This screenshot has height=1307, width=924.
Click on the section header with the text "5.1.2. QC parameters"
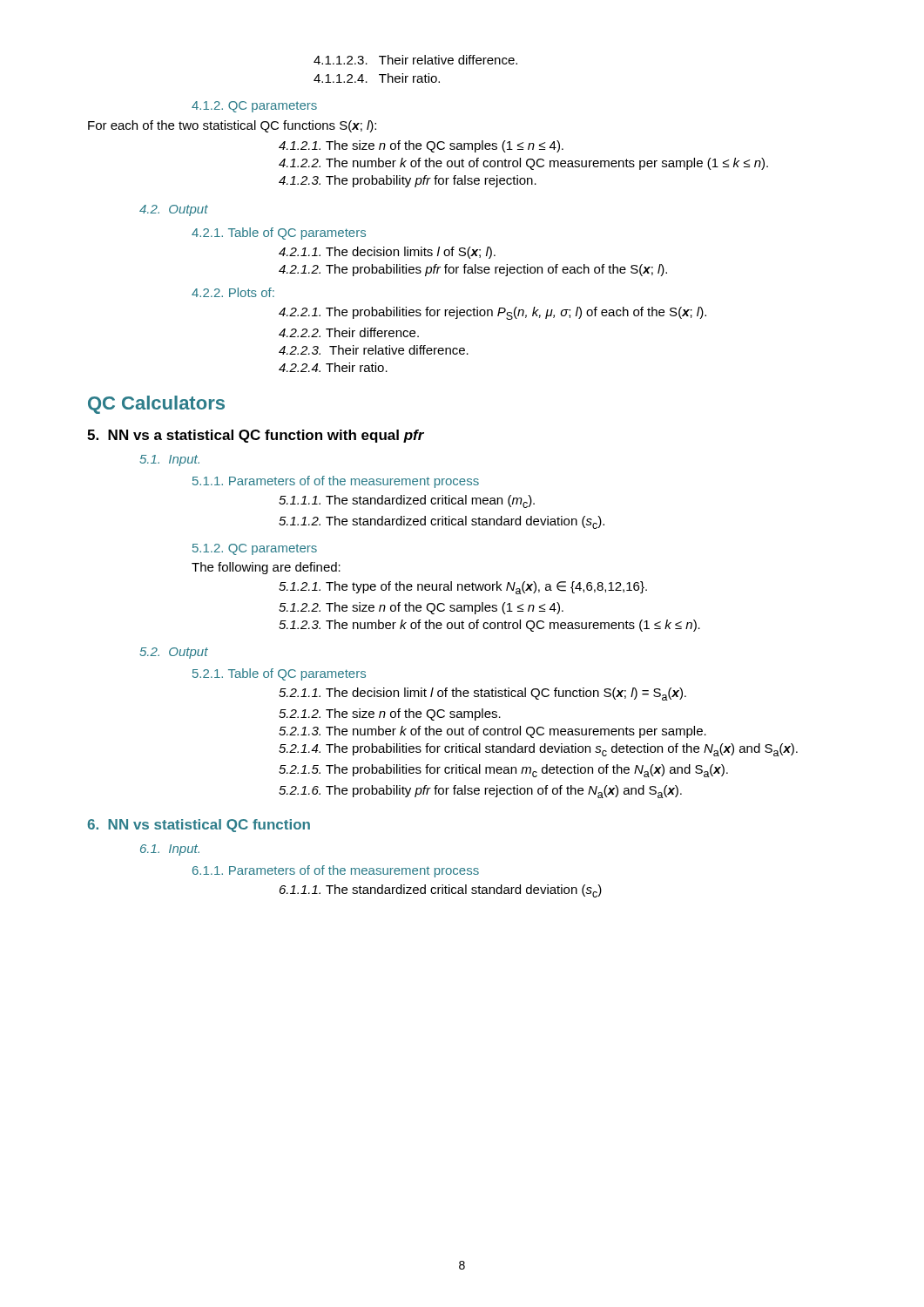click(x=254, y=548)
